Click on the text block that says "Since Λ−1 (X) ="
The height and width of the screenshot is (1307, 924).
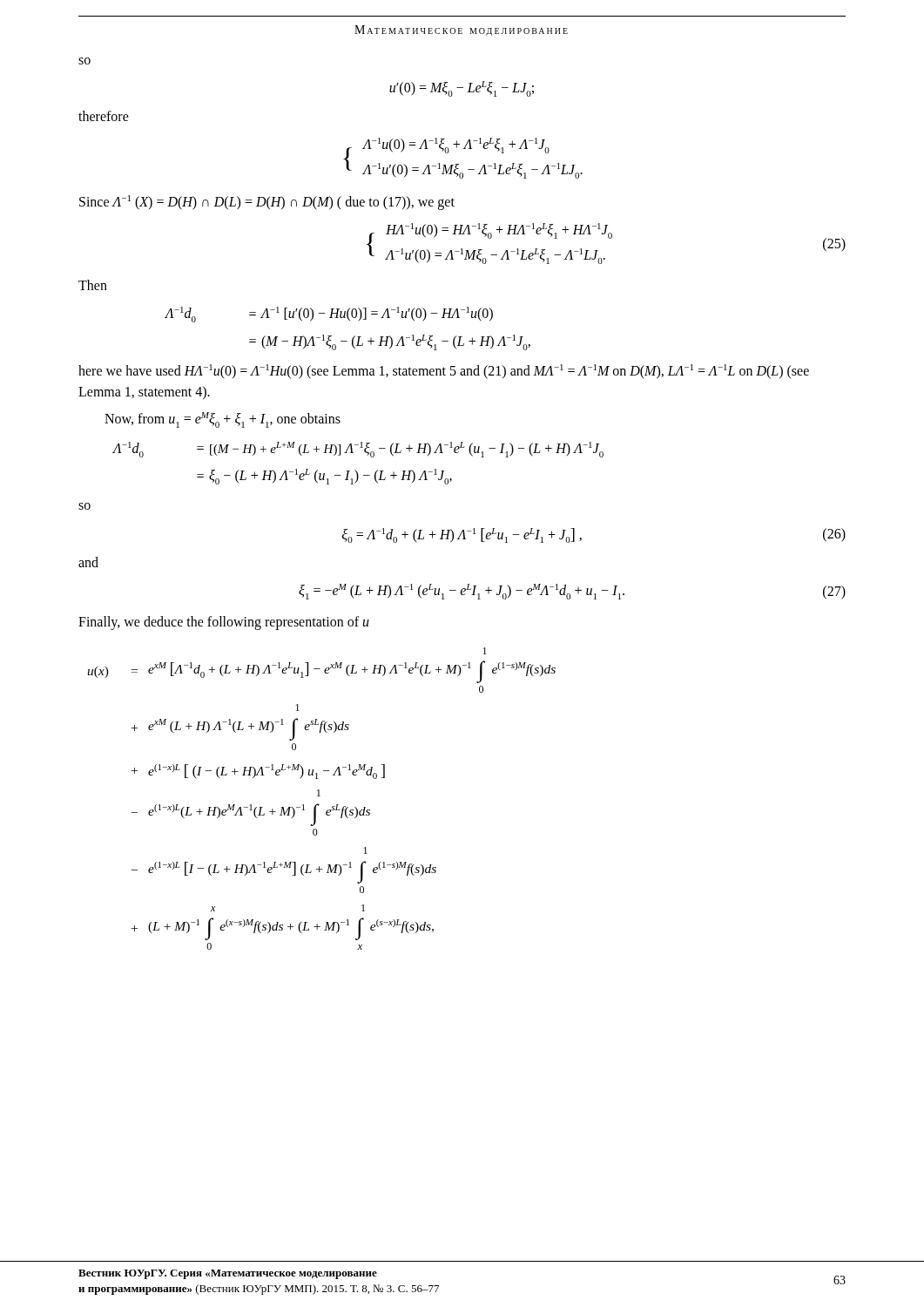click(x=266, y=201)
